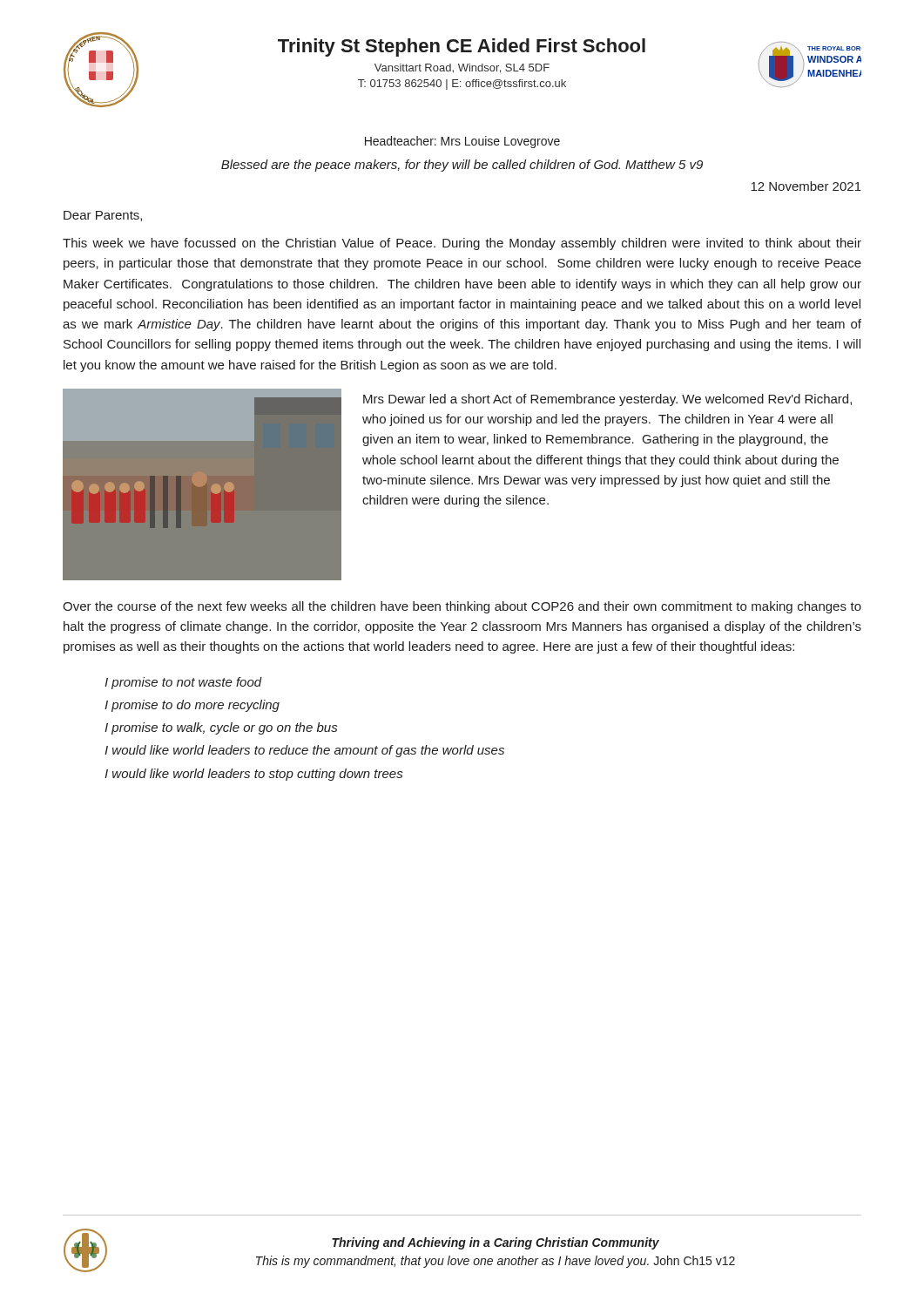Viewport: 924px width, 1307px height.
Task: Select the text starting "Over the course of the next few weeks"
Action: tap(462, 626)
